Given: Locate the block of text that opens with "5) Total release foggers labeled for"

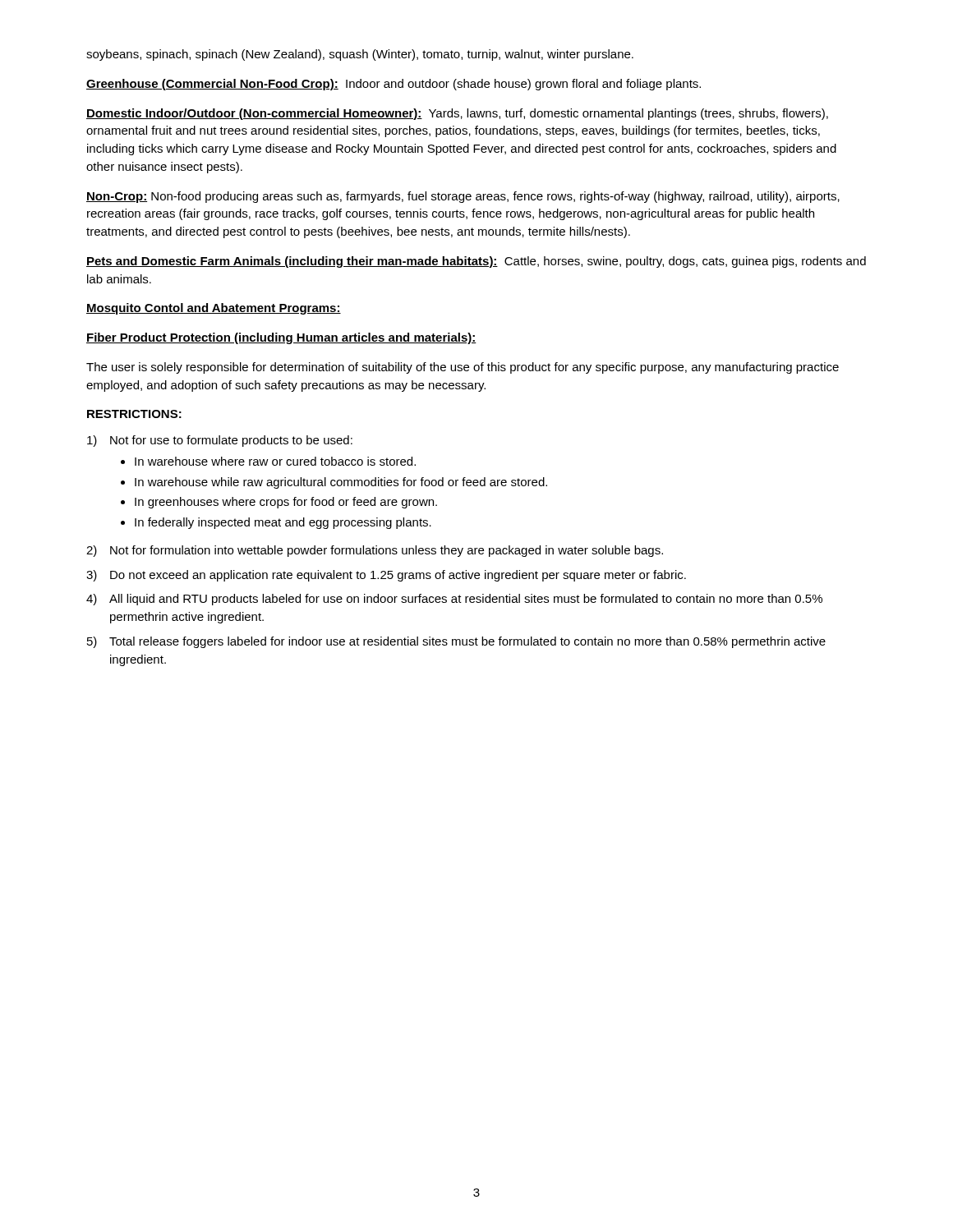Looking at the screenshot, I should (476, 650).
